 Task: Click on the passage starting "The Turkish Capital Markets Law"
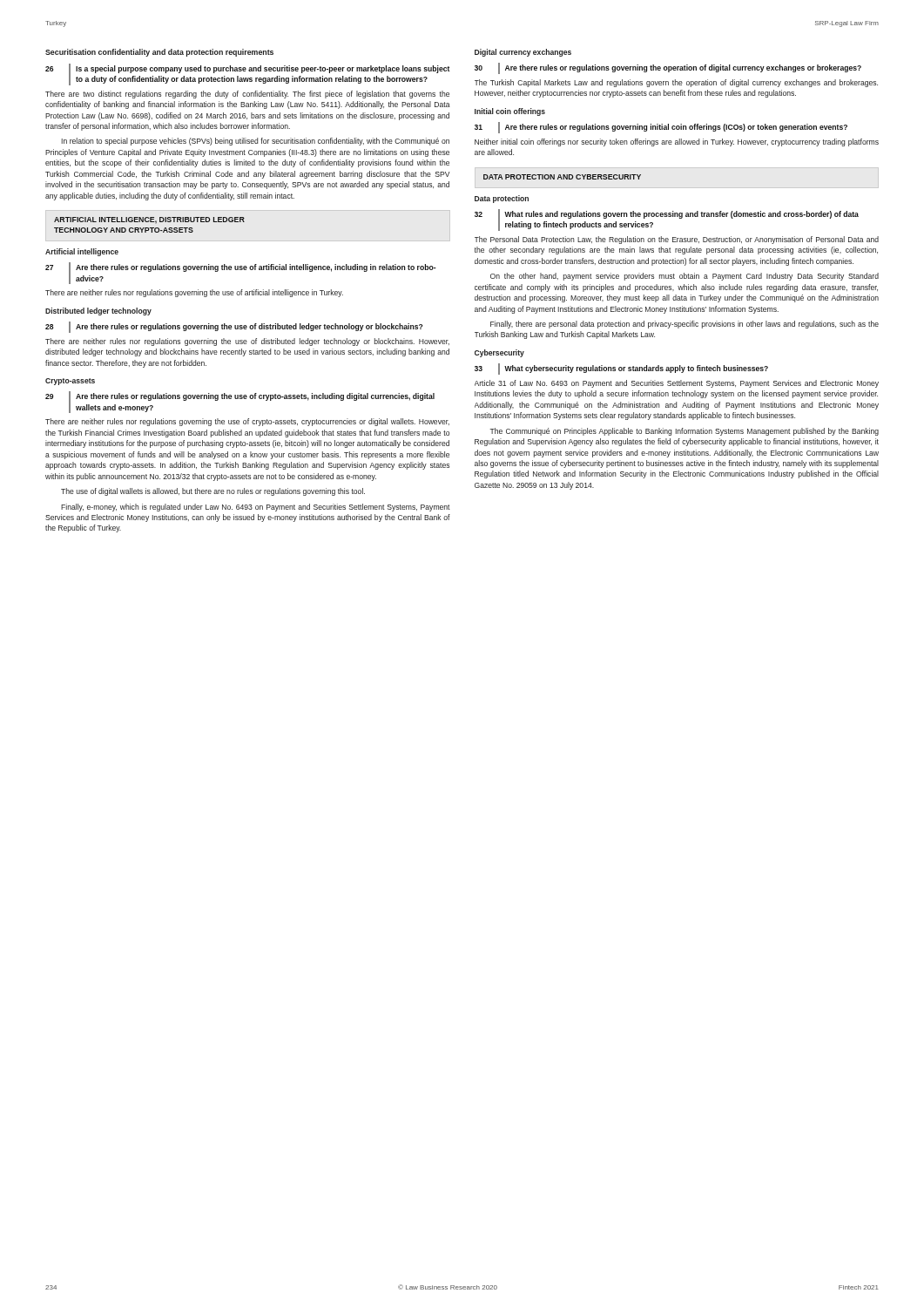676,88
